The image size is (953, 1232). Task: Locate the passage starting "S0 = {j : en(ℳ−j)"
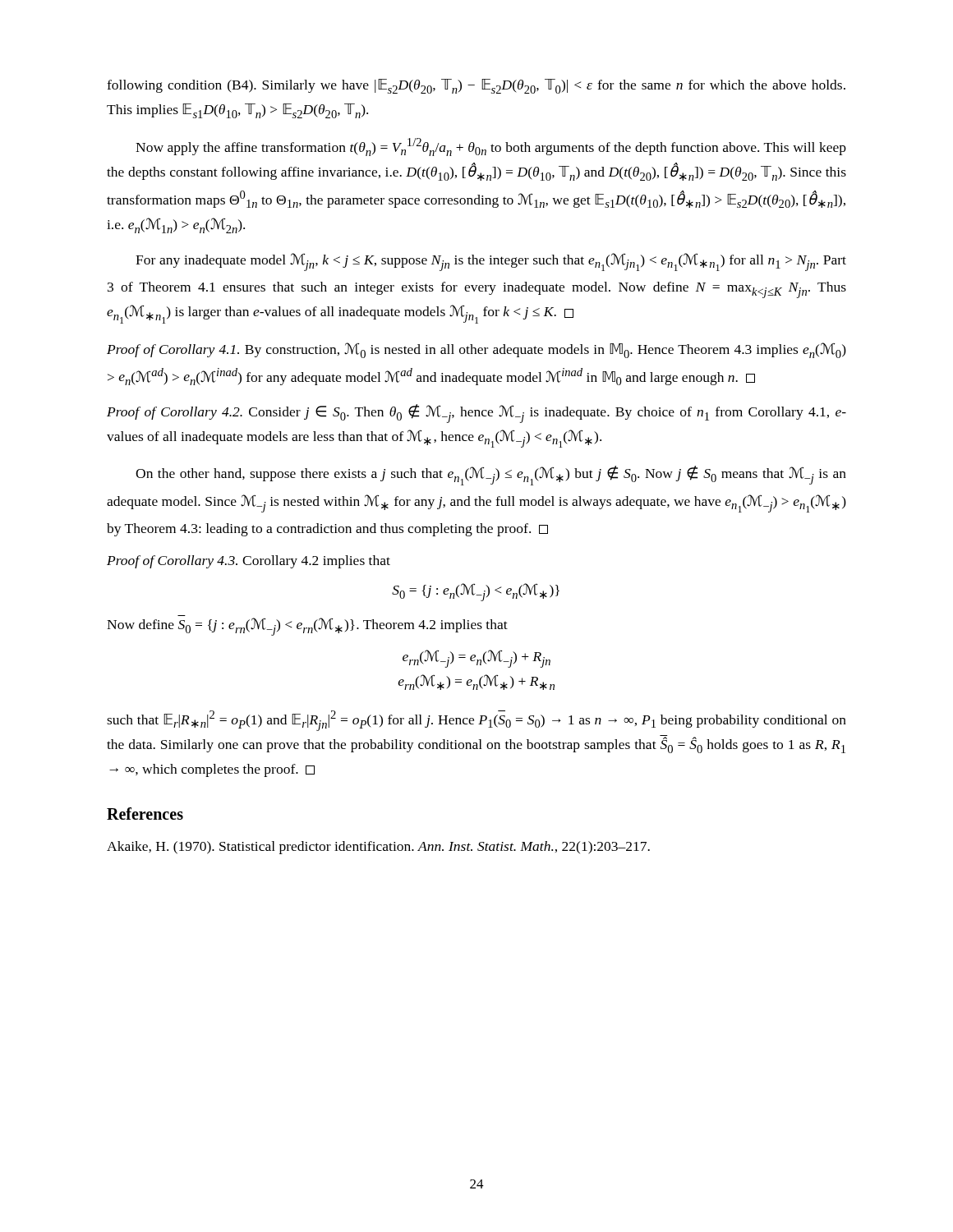pos(476,591)
